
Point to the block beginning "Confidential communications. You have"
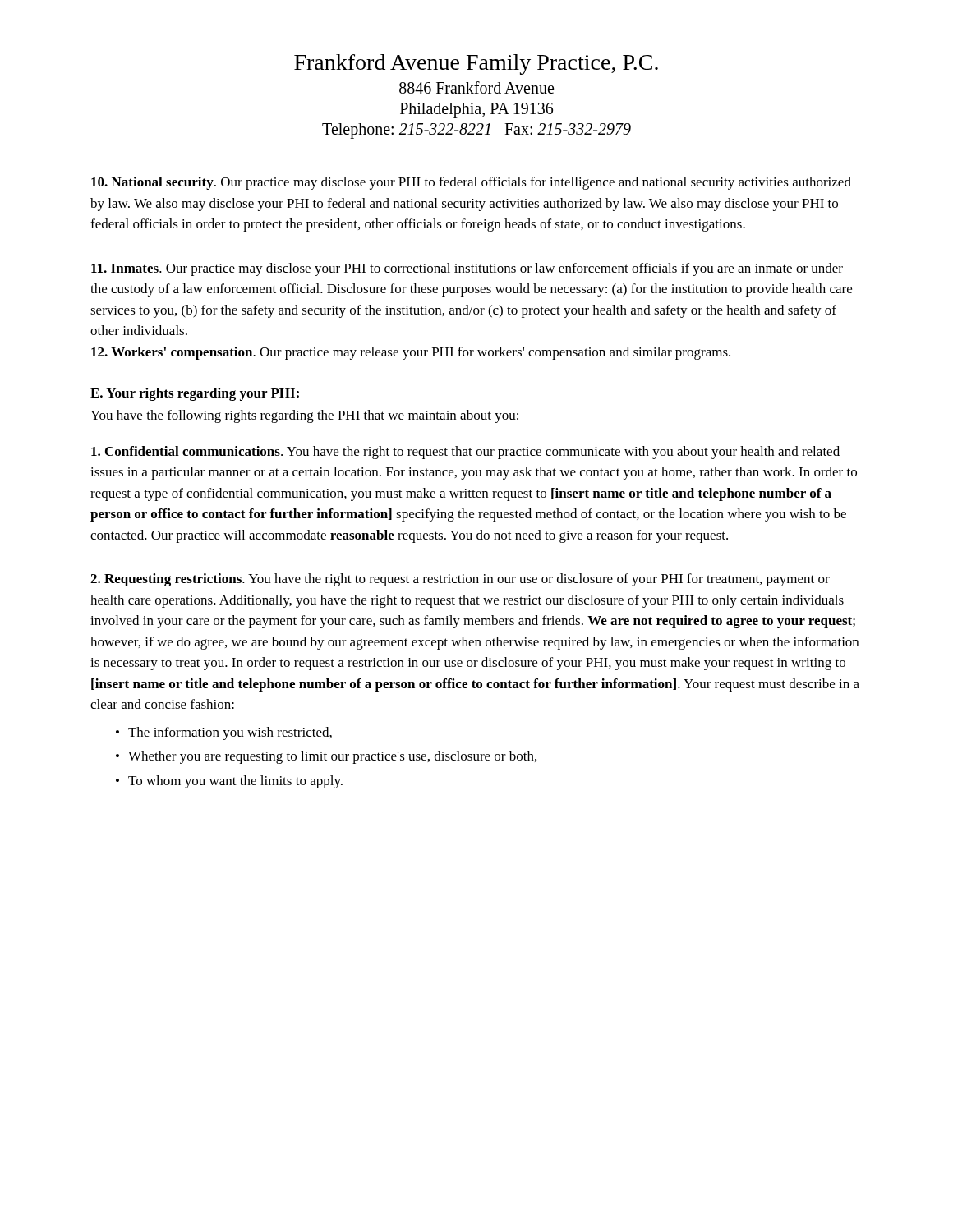474,493
